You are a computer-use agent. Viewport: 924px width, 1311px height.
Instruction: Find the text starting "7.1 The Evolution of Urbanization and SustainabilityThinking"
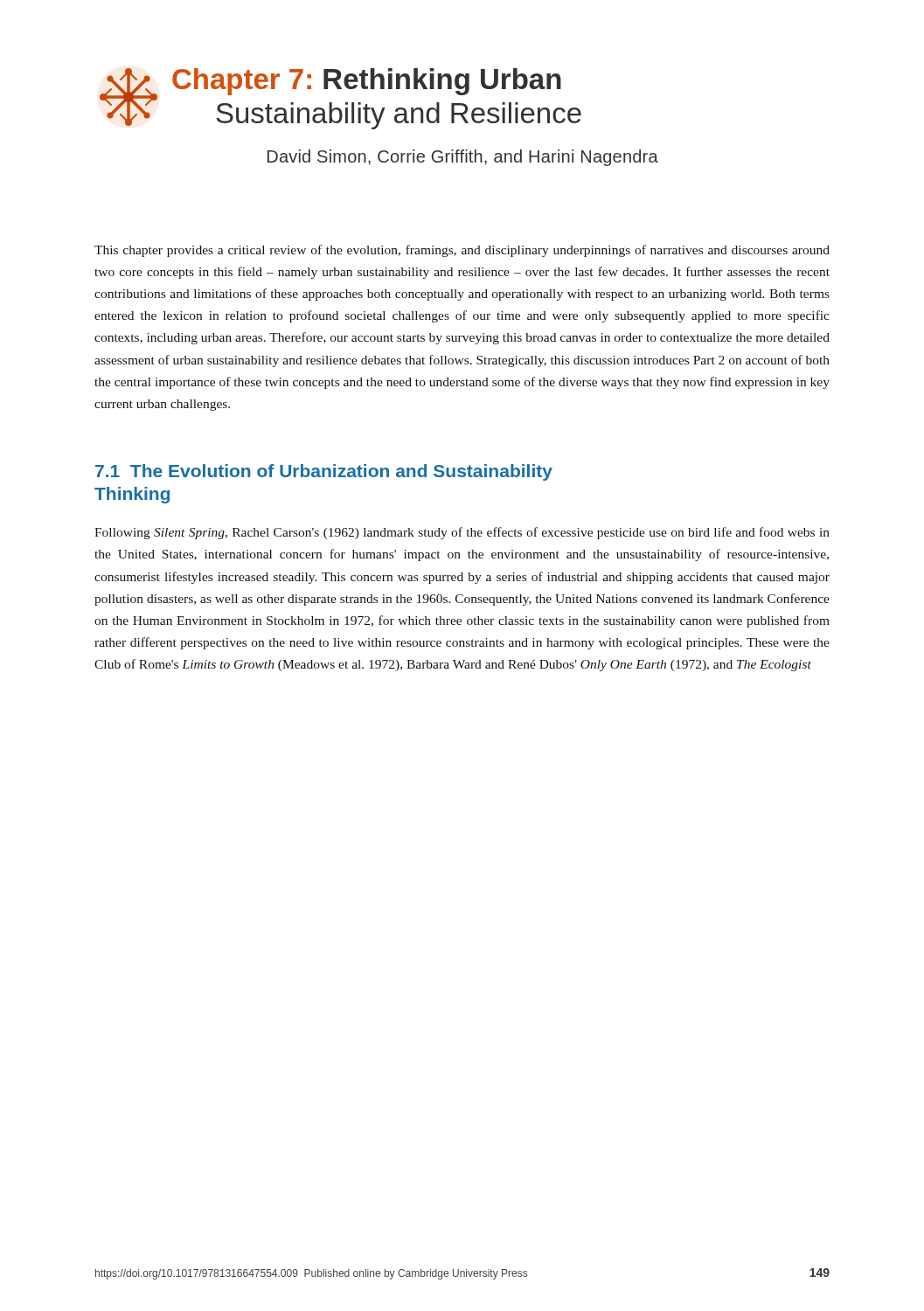pos(323,482)
